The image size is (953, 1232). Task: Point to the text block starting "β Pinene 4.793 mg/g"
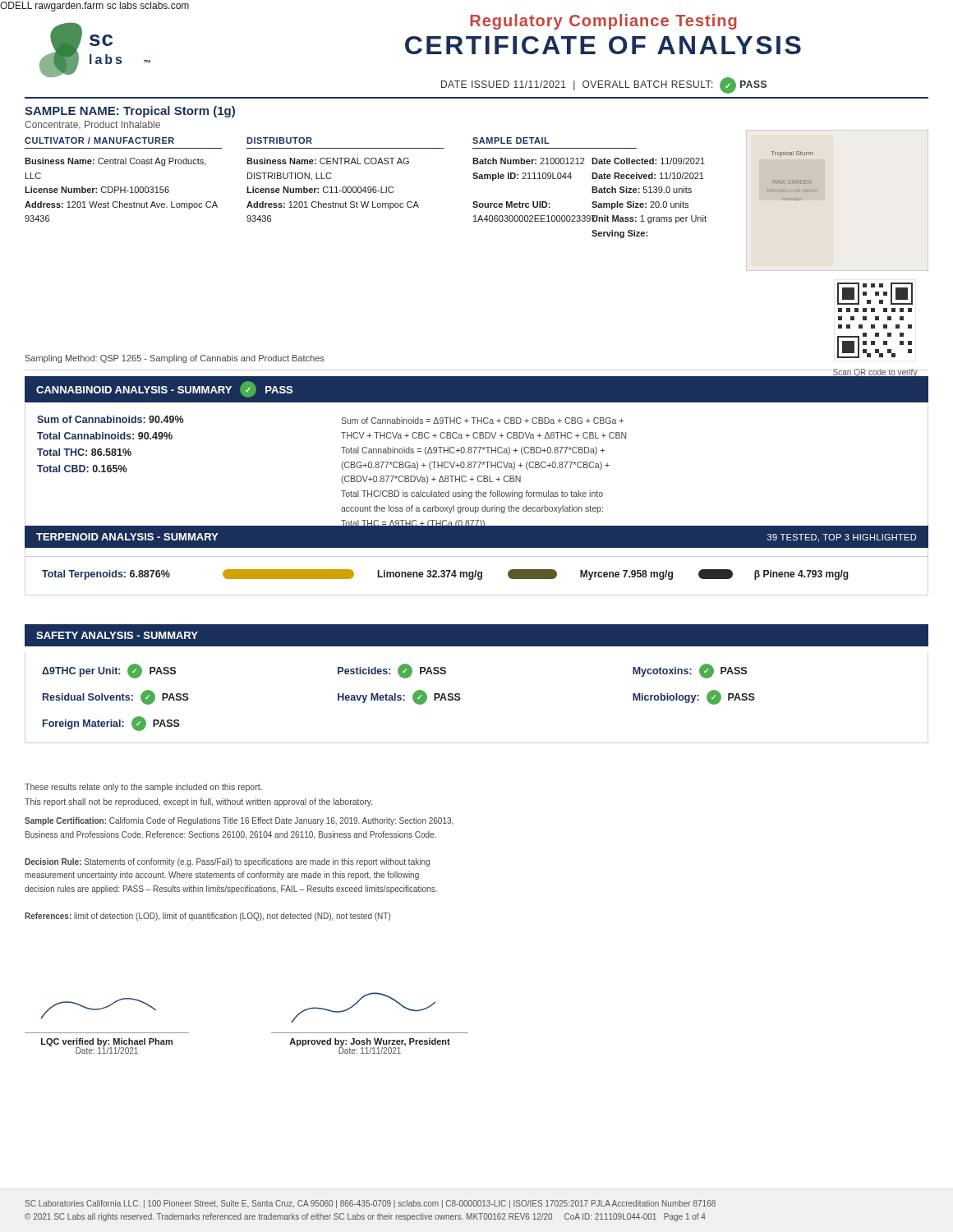[774, 574]
